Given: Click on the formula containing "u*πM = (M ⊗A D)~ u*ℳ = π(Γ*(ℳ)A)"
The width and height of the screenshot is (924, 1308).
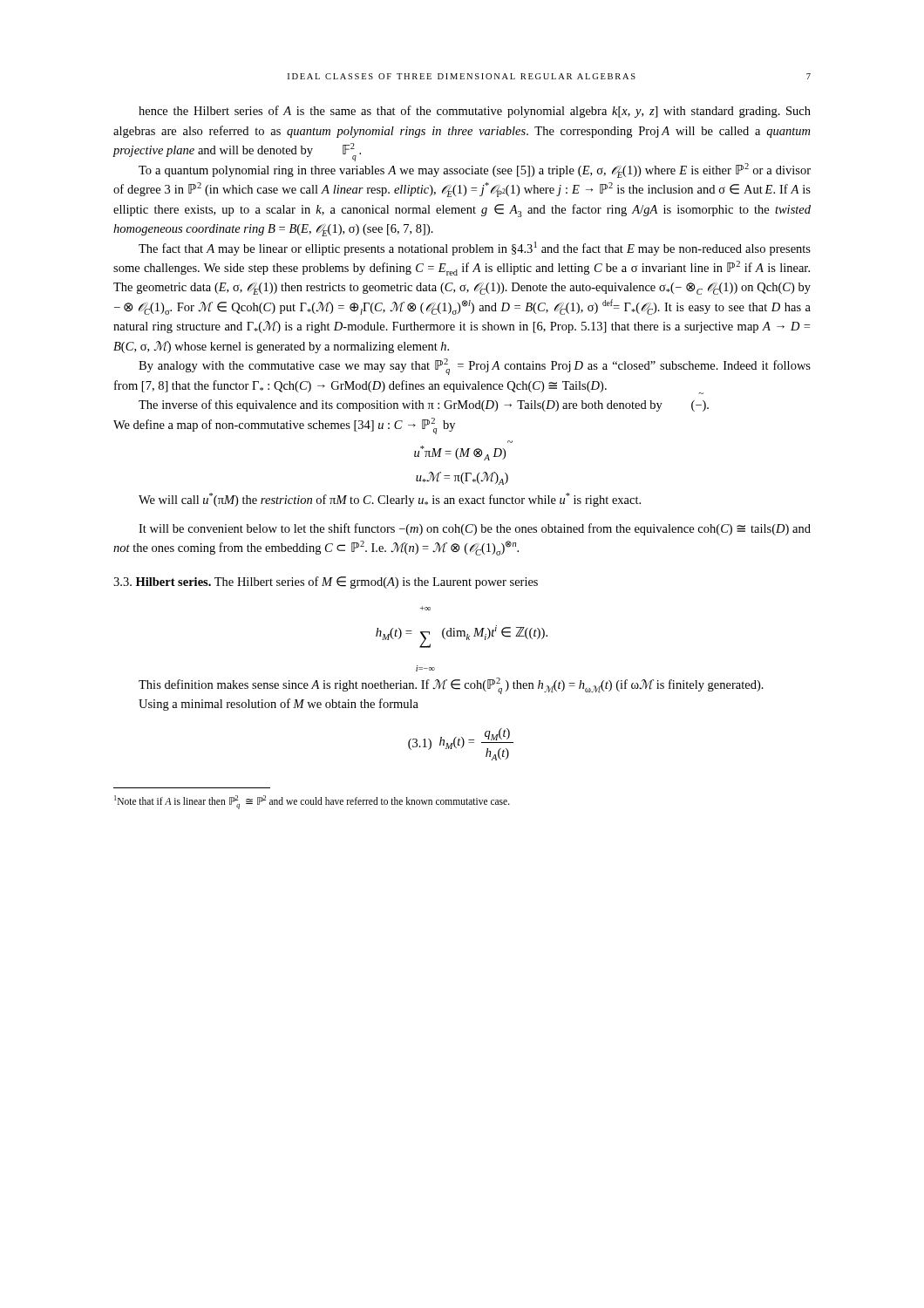Looking at the screenshot, I should pyautogui.click(x=462, y=465).
